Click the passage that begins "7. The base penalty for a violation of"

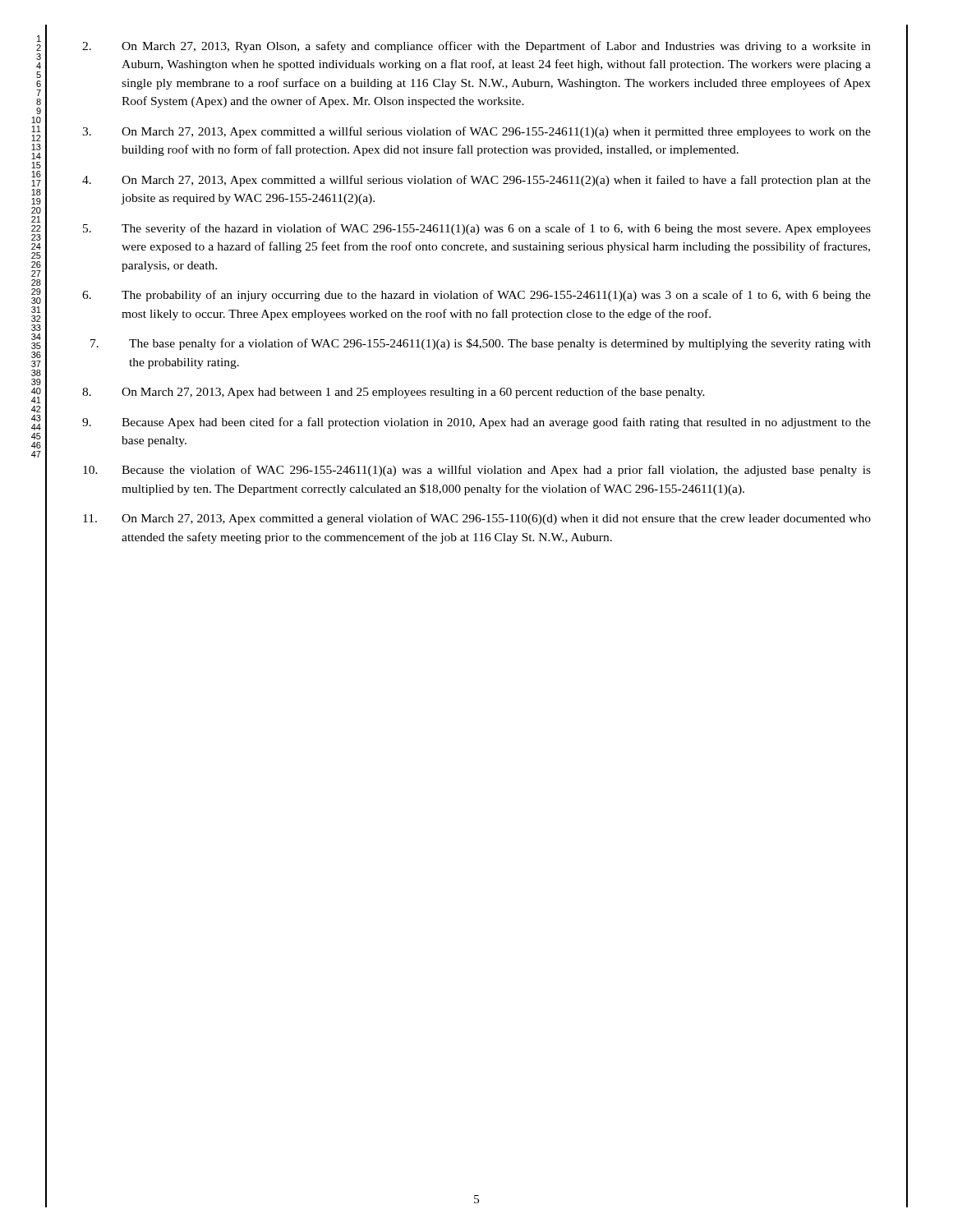tap(476, 353)
